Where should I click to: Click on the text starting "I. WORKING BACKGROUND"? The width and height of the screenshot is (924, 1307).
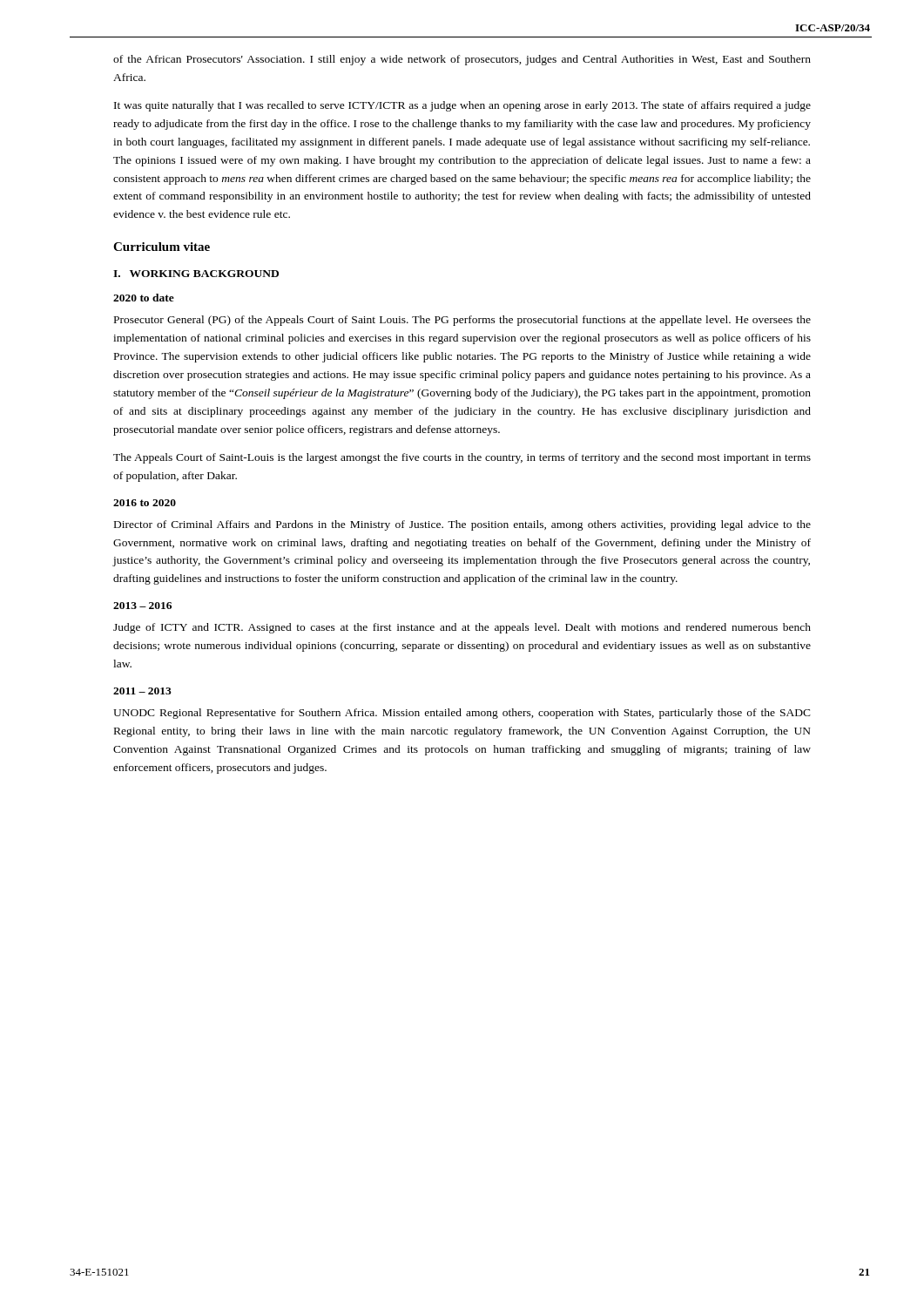click(196, 273)
